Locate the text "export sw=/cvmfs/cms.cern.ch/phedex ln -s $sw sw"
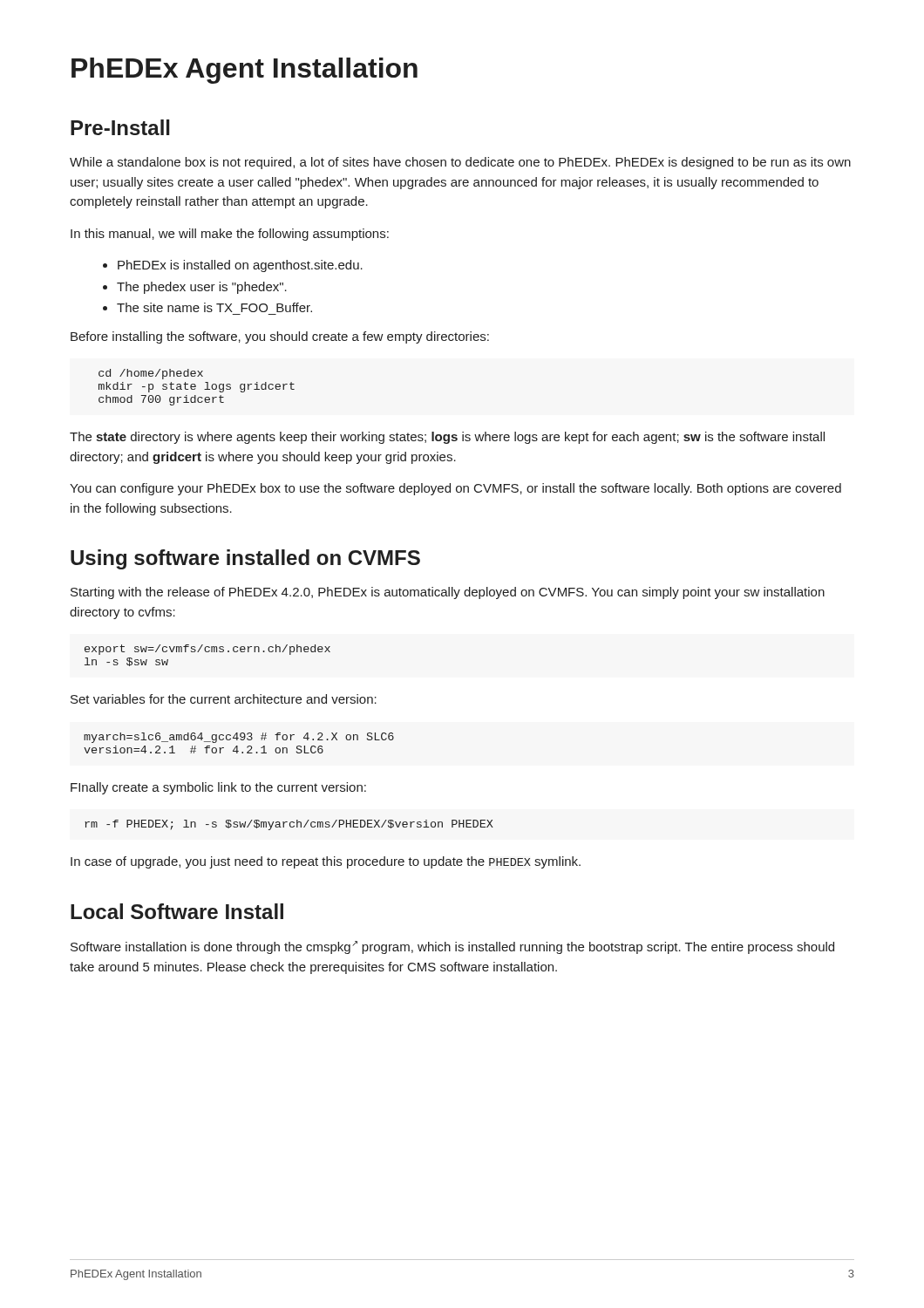This screenshot has width=924, height=1308. pos(207,650)
